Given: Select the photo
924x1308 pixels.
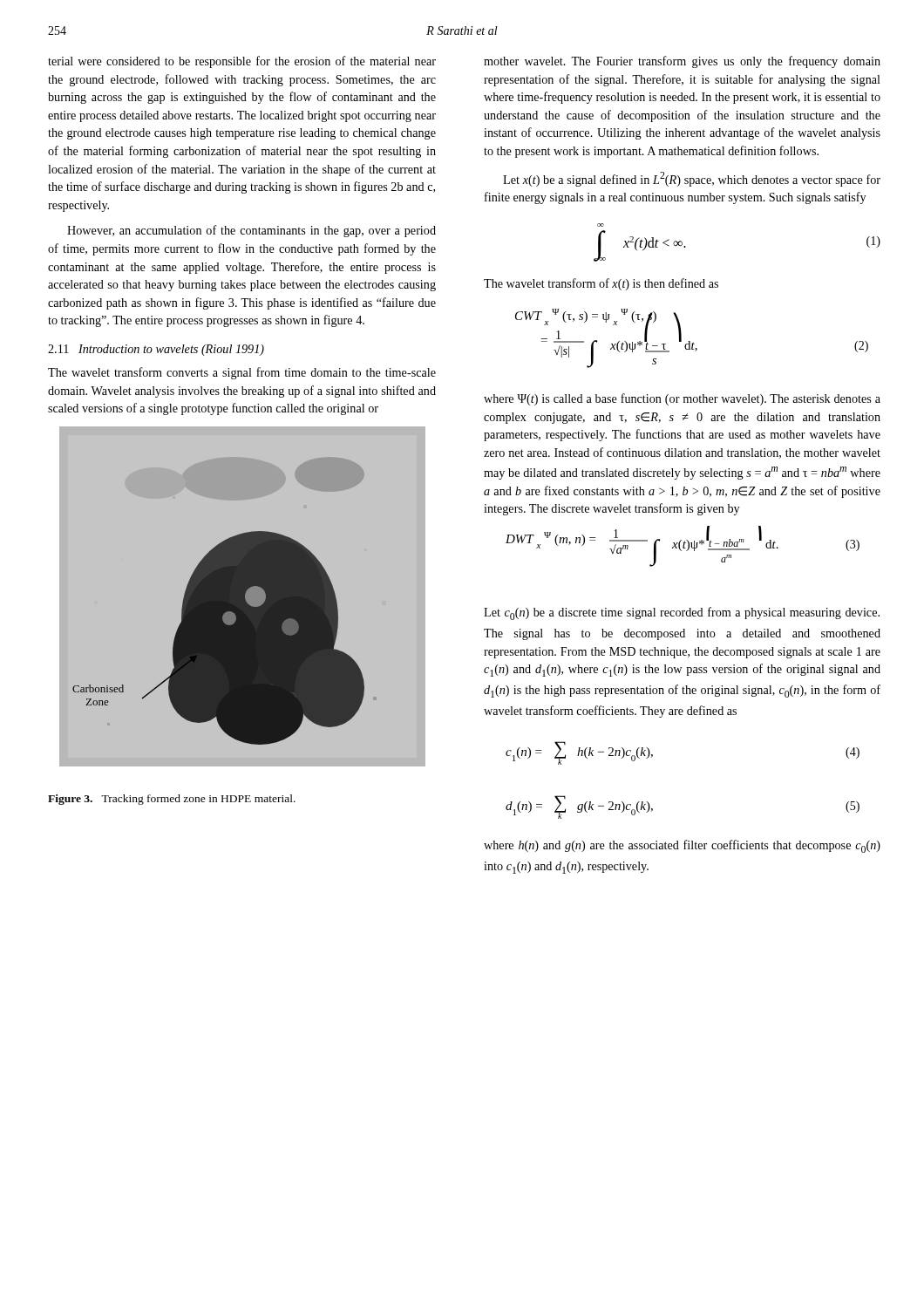Looking at the screenshot, I should point(242,607).
